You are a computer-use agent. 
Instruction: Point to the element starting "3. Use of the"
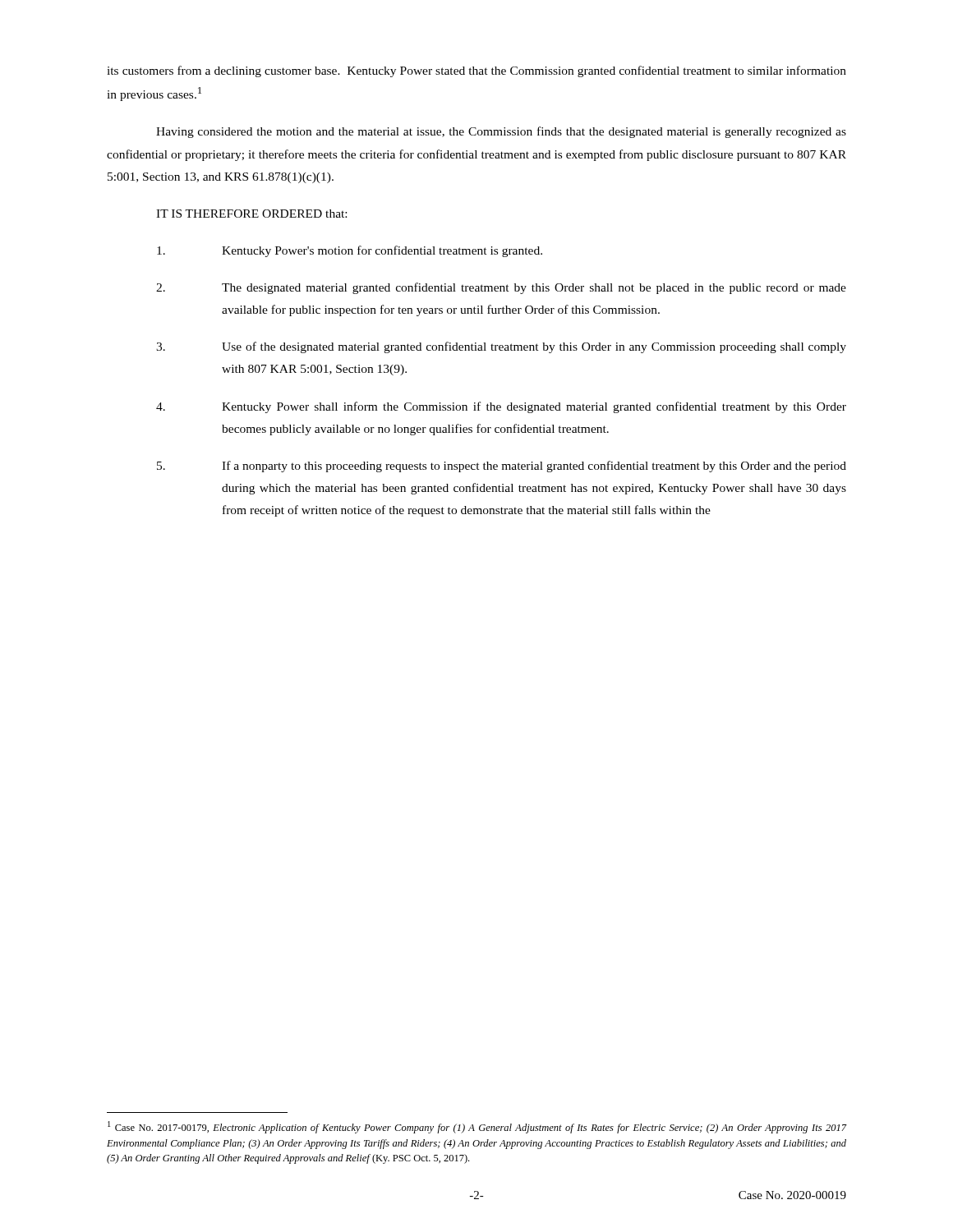[x=476, y=358]
